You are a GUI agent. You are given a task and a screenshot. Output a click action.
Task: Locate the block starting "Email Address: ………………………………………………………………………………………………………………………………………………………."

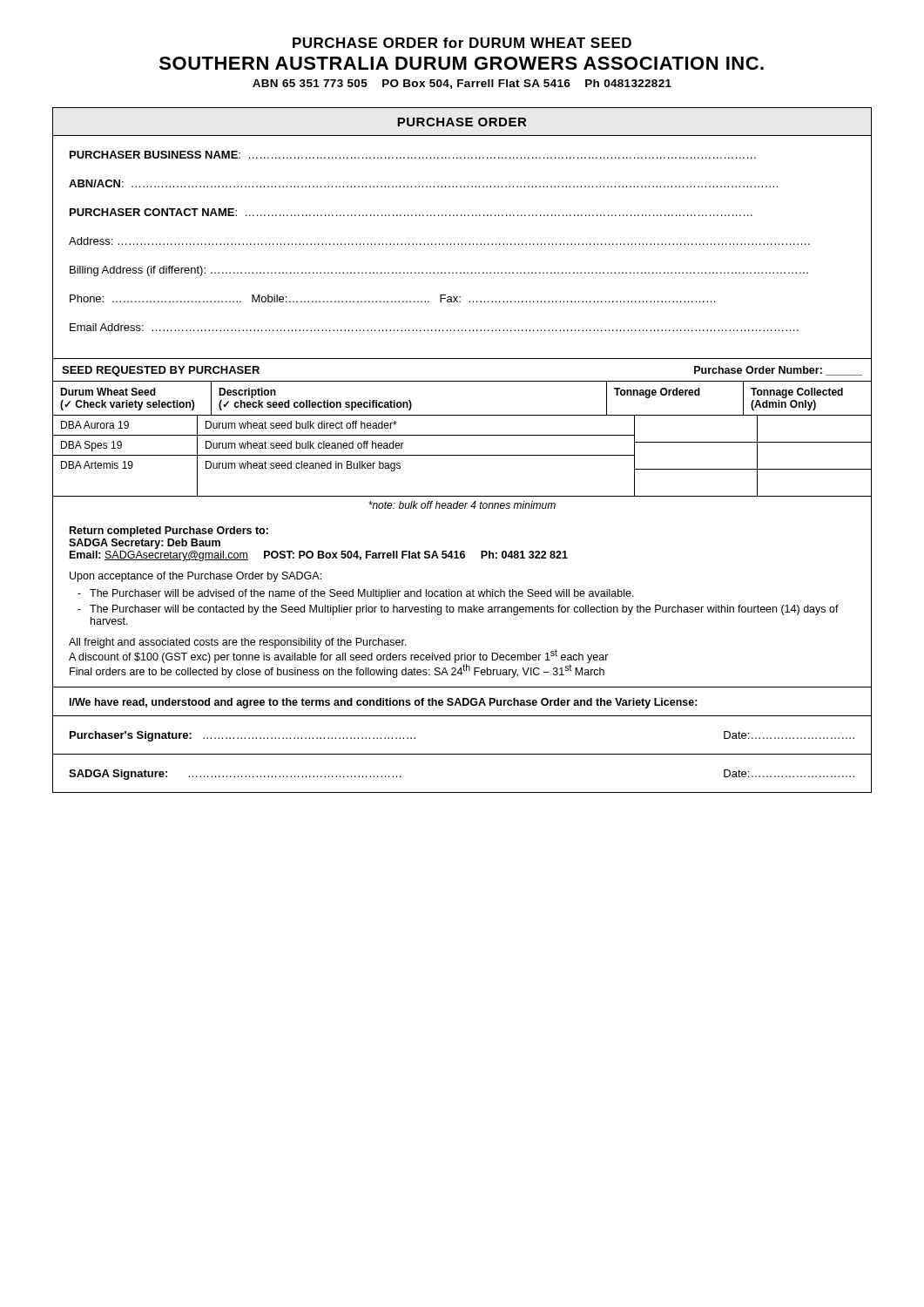click(434, 327)
